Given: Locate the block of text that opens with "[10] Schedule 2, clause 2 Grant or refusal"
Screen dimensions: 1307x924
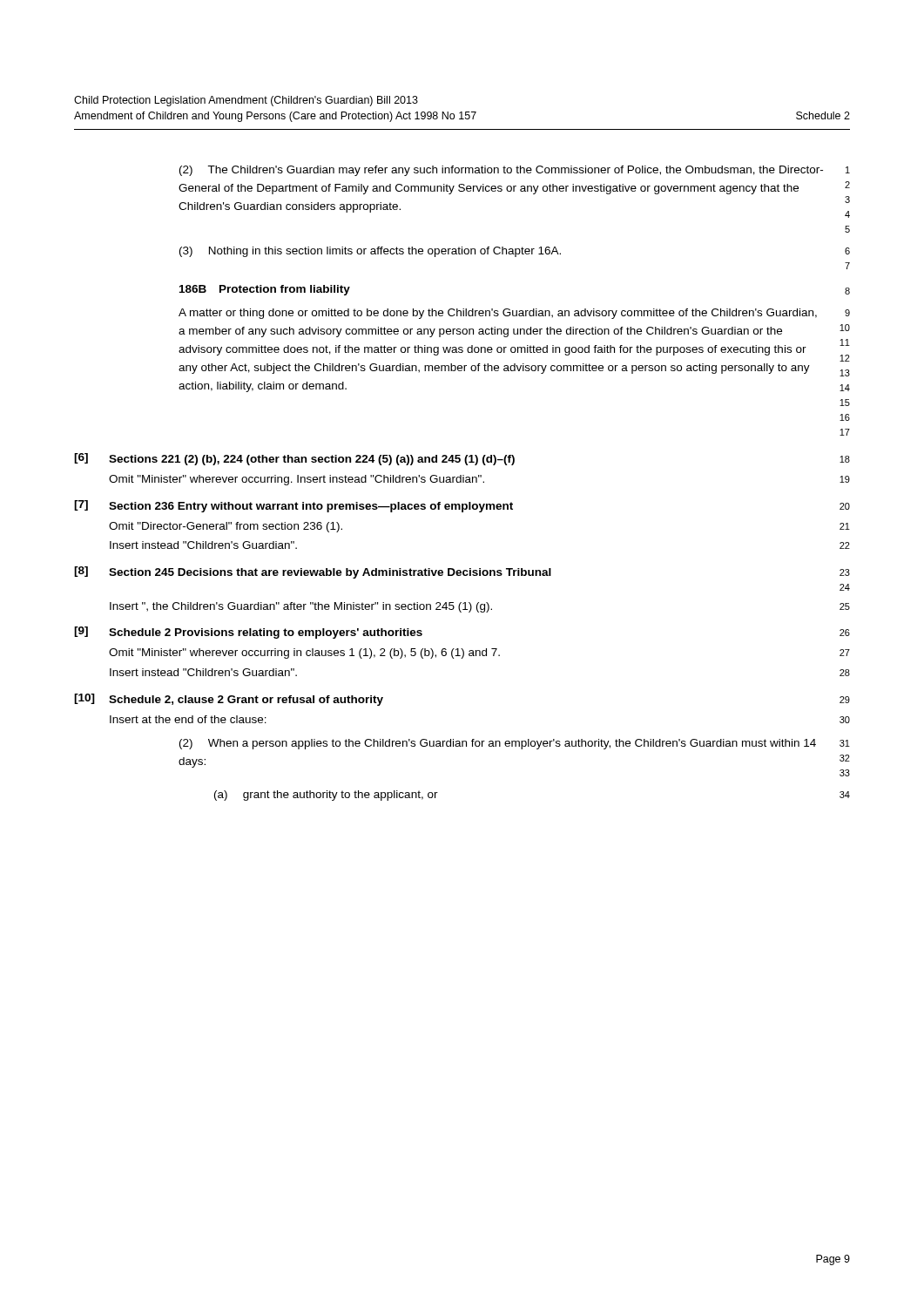Looking at the screenshot, I should pos(243,699).
